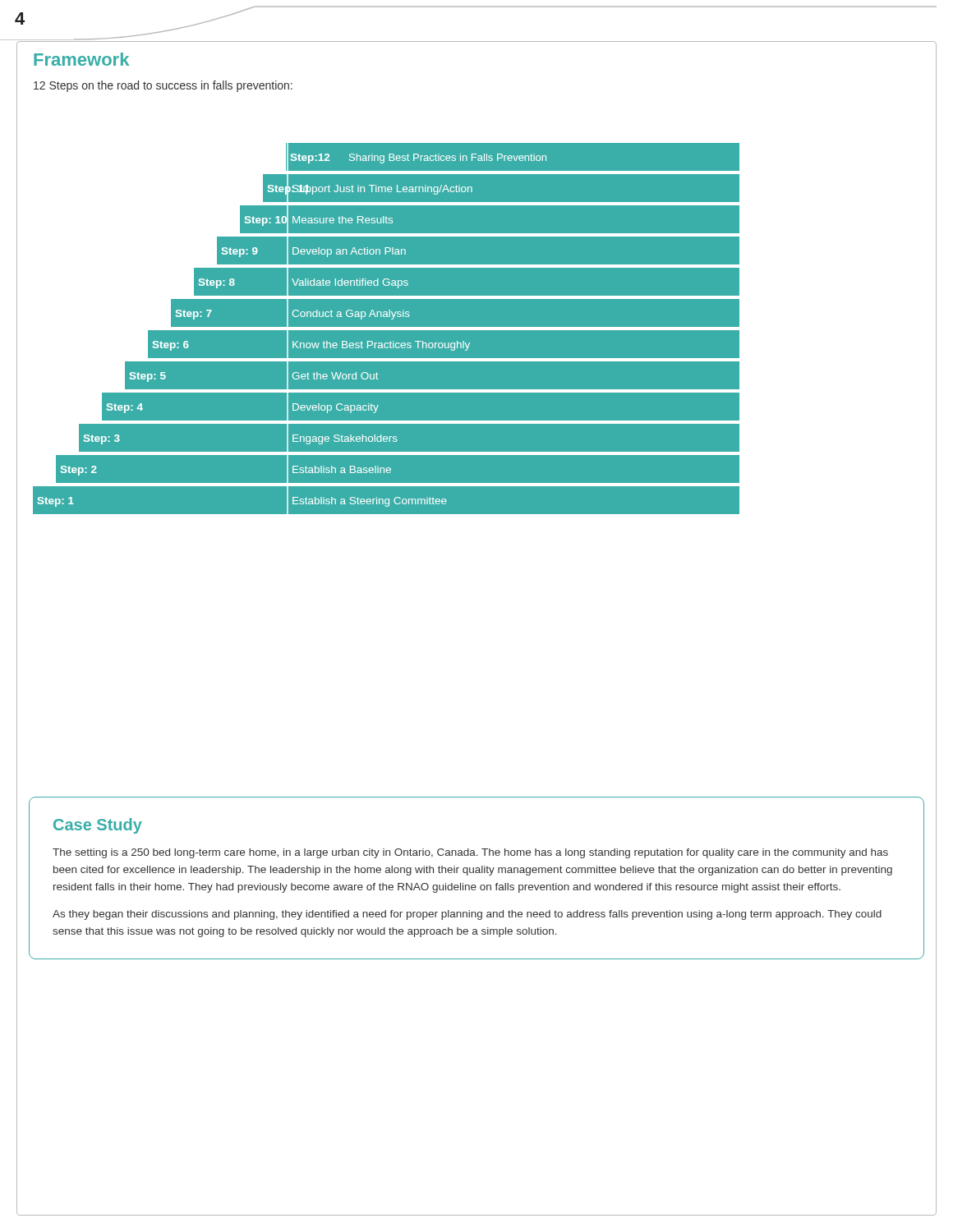The width and height of the screenshot is (953, 1232).
Task: Locate the passage starting "The setting is a"
Action: click(473, 869)
